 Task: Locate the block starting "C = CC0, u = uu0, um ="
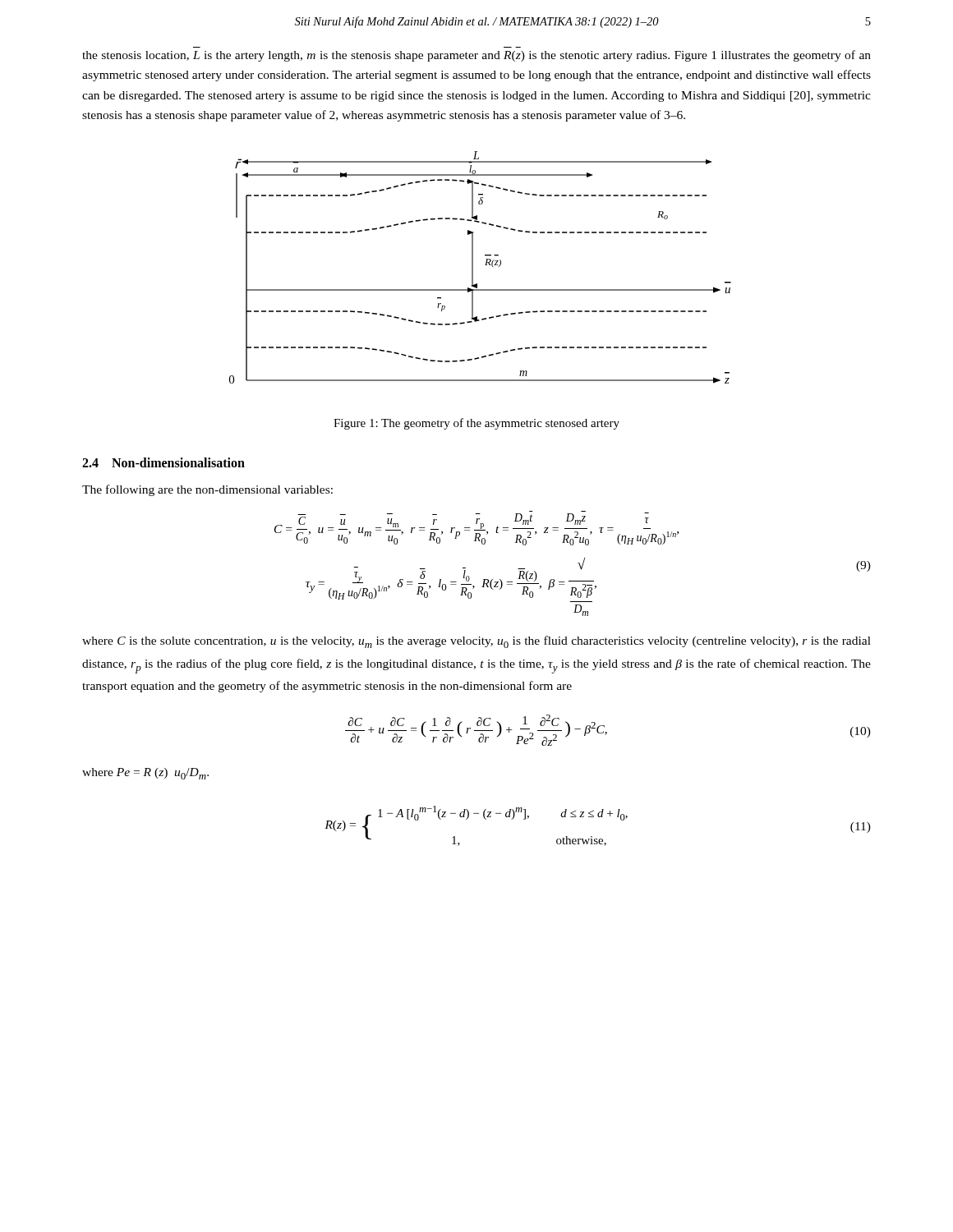pyautogui.click(x=572, y=565)
